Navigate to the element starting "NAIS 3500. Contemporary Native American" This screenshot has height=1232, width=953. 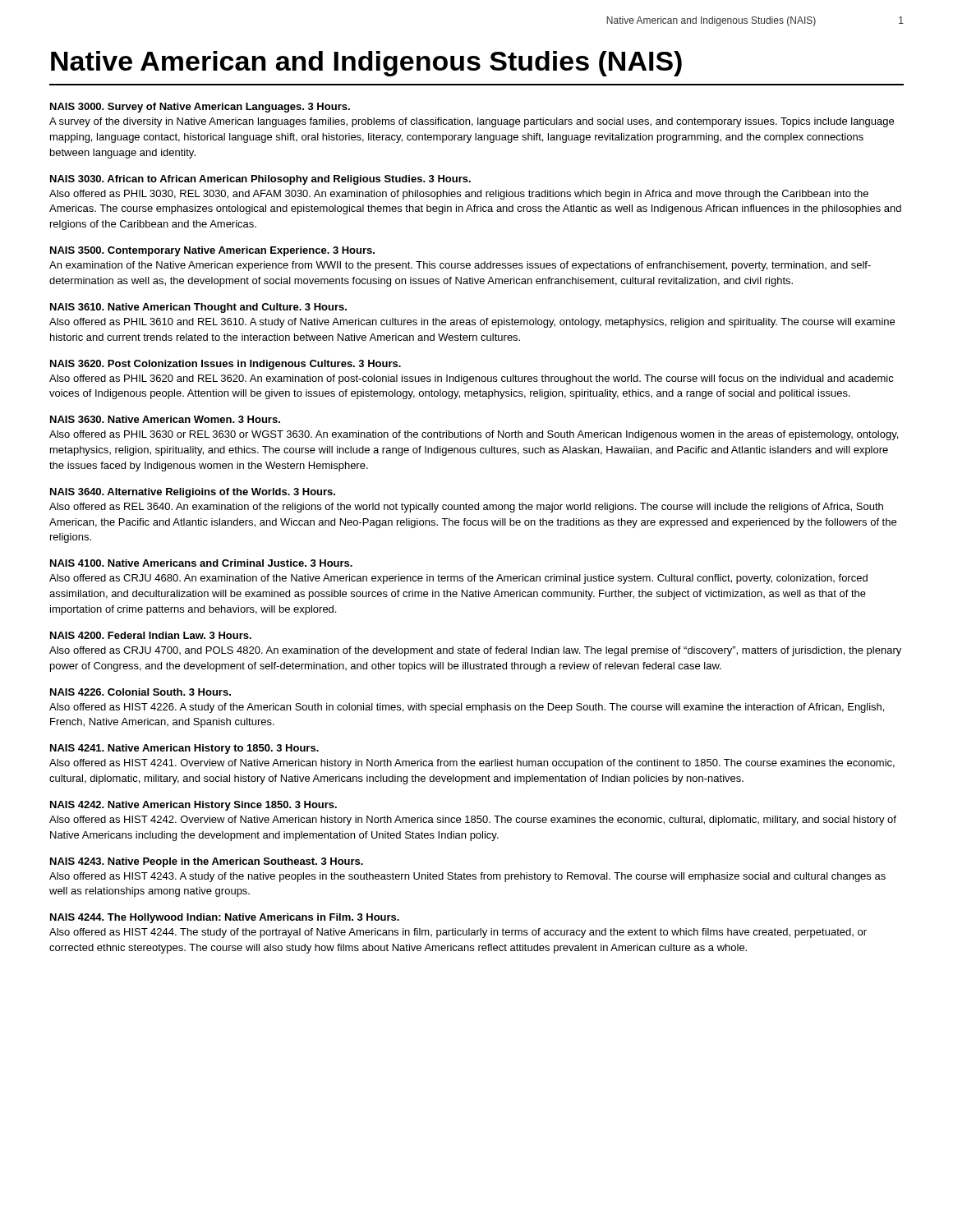[212, 250]
